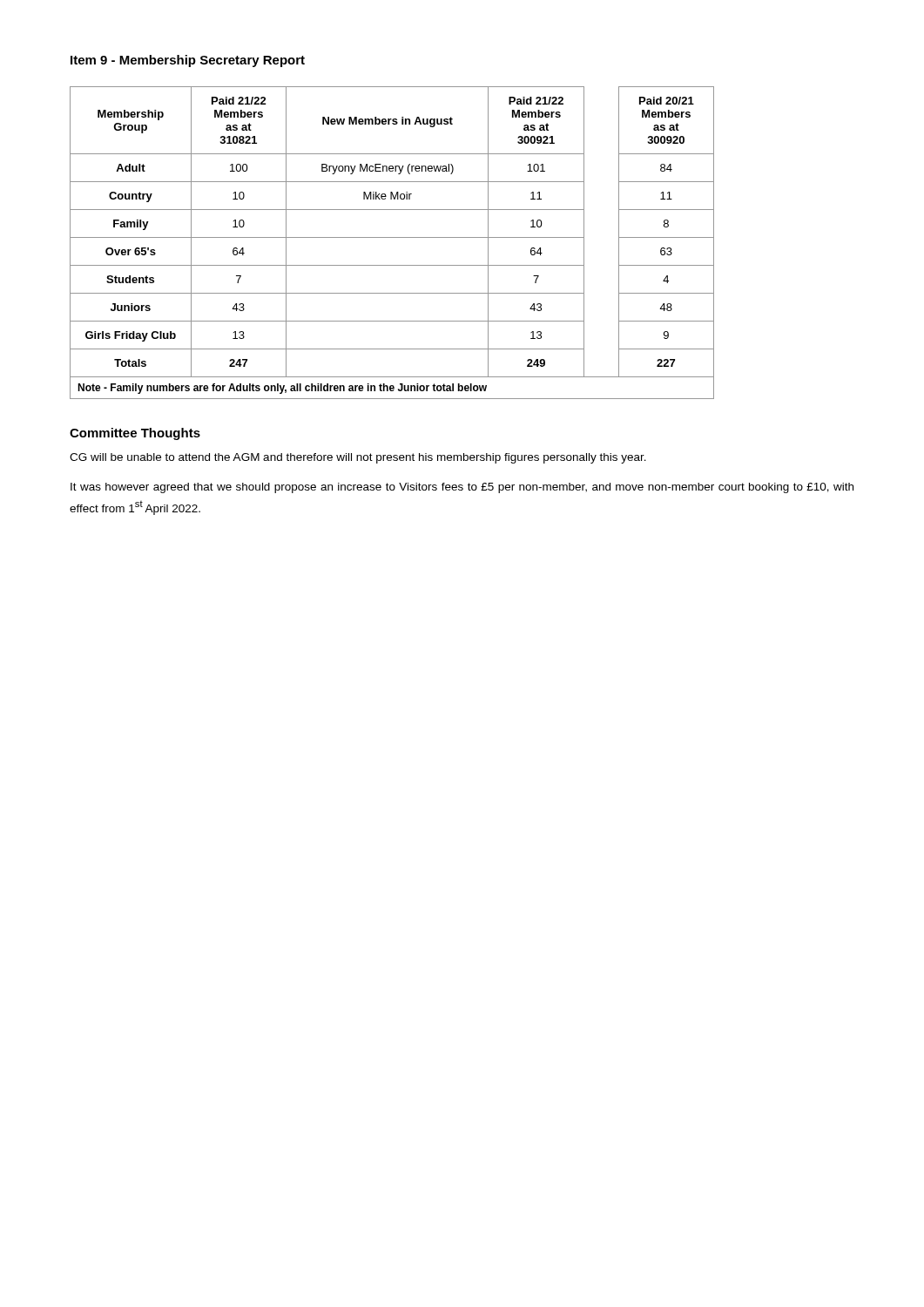Viewport: 924px width, 1307px height.
Task: Locate the text starting "Committee Thoughts"
Action: pyautogui.click(x=135, y=433)
